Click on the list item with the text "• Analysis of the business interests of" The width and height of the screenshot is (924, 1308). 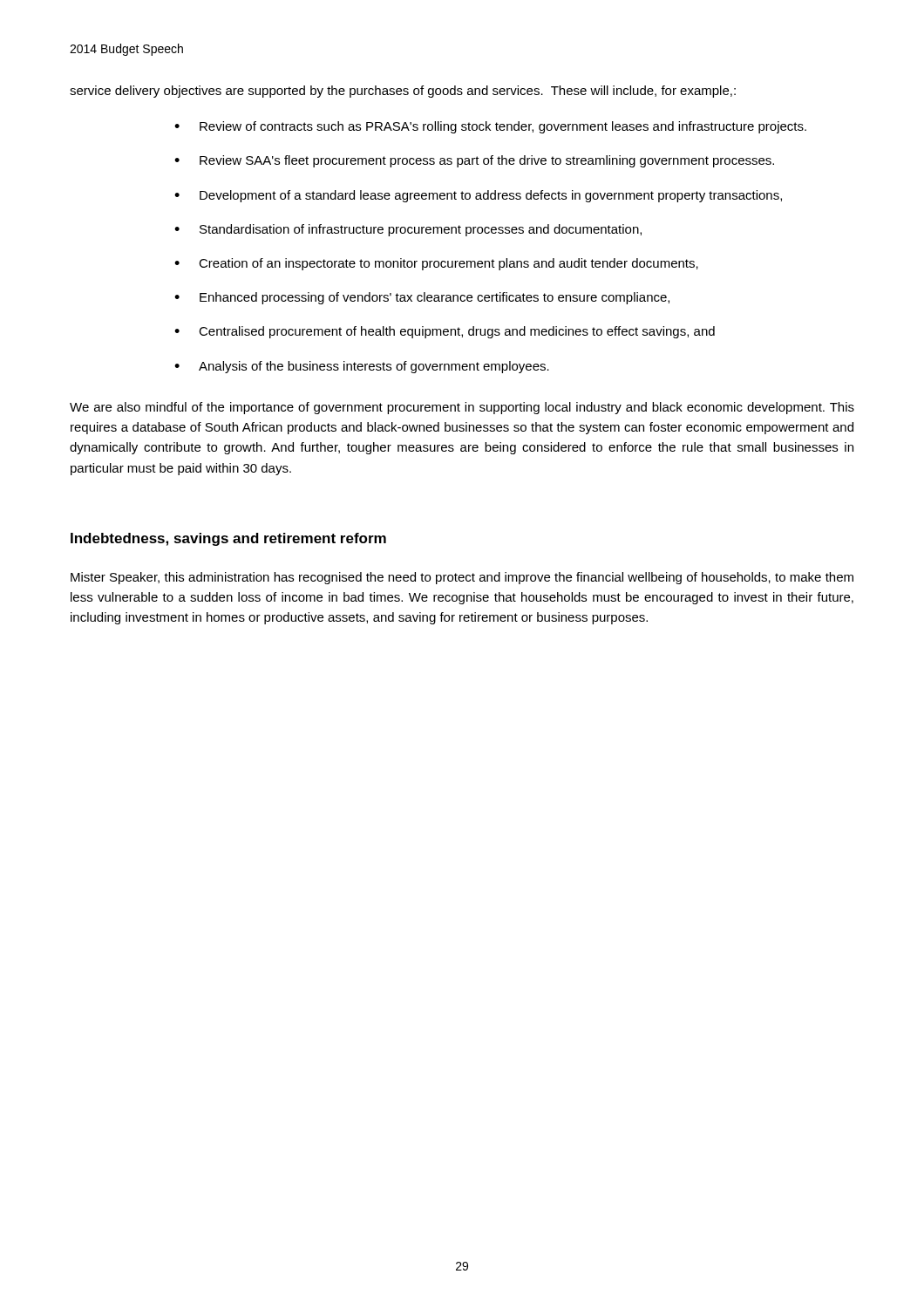[x=514, y=366]
